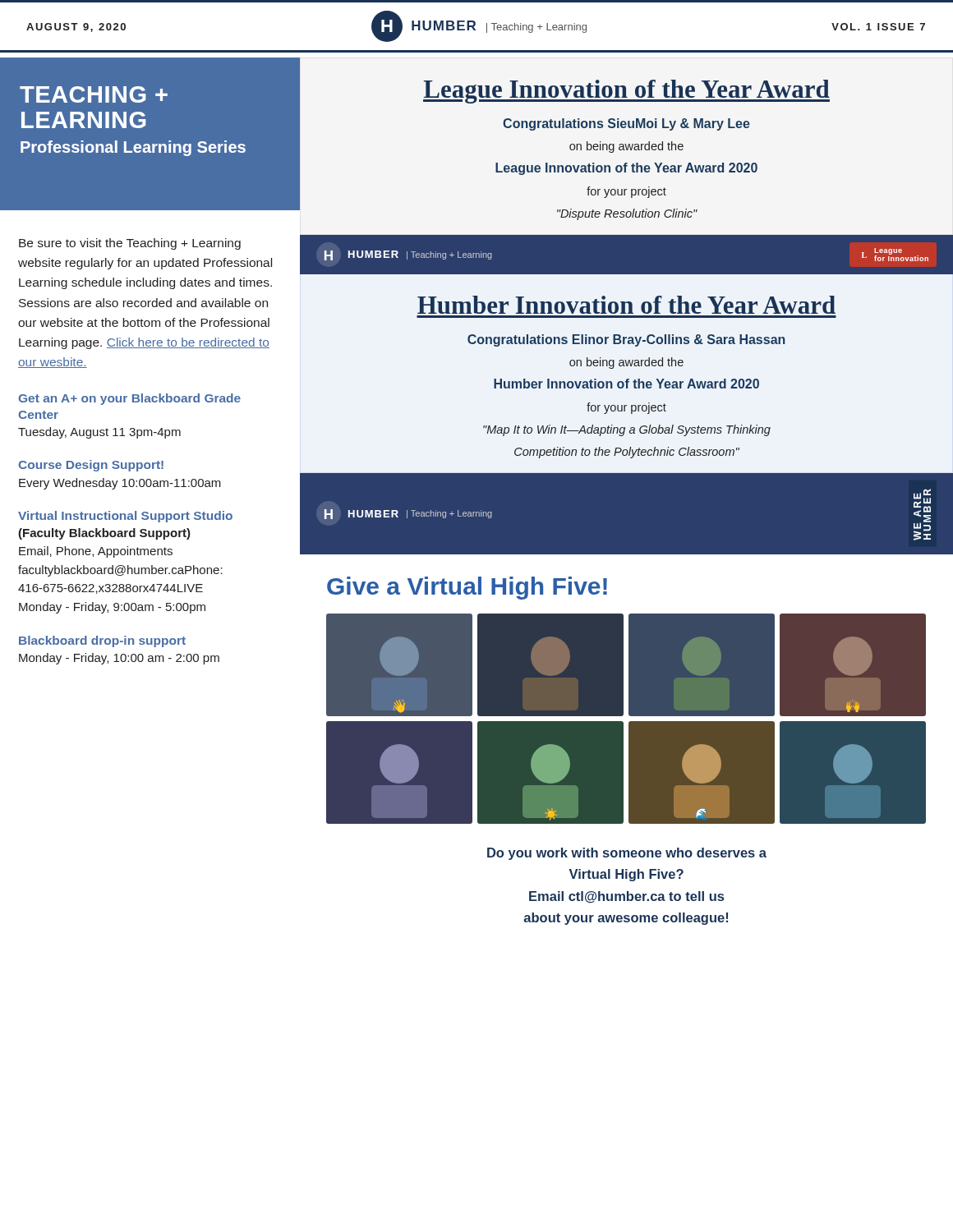
Task: Find "TEACHING + LEARNING Professional Learning Series" on this page
Action: (150, 119)
